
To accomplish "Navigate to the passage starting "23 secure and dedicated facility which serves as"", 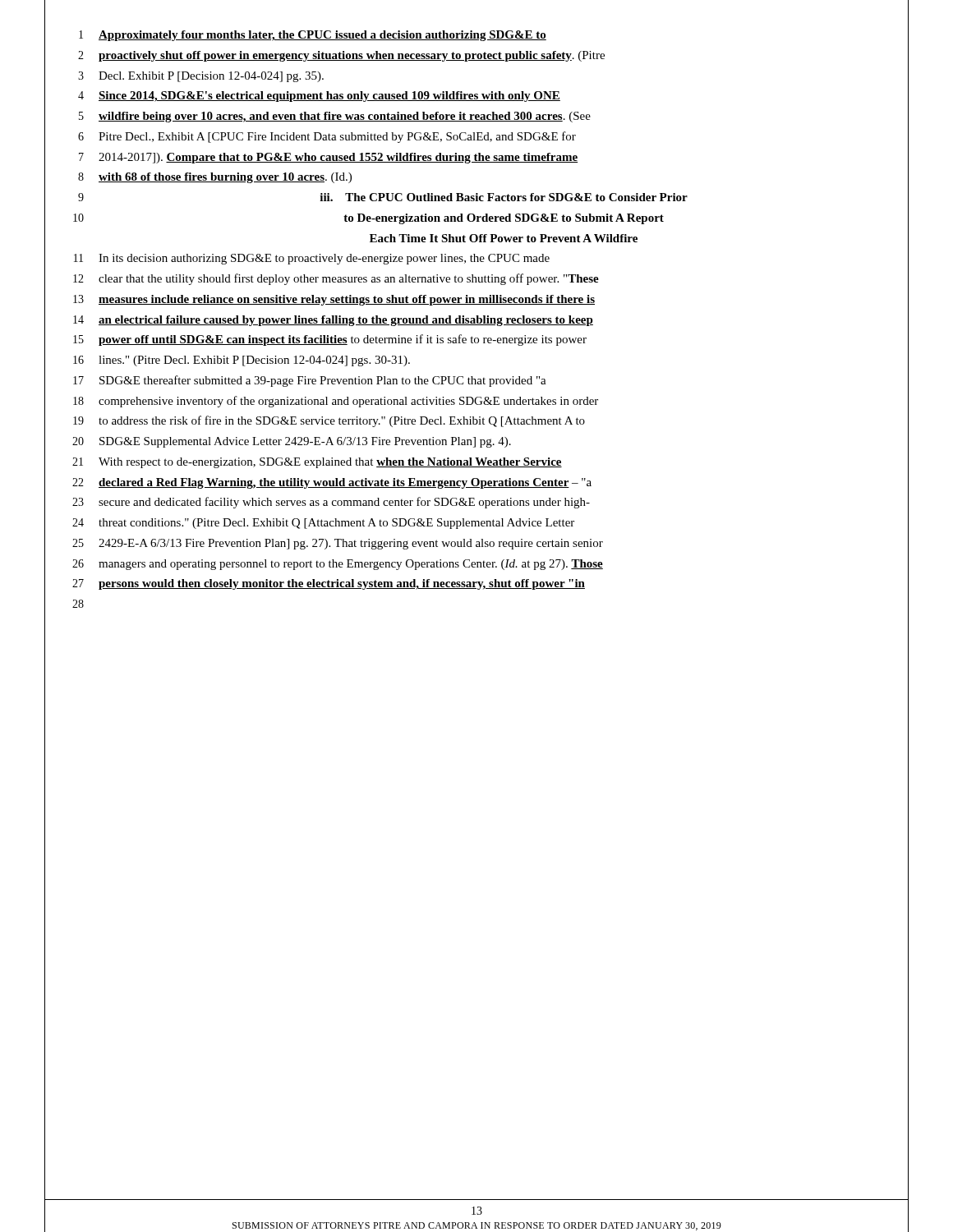I will click(x=476, y=502).
